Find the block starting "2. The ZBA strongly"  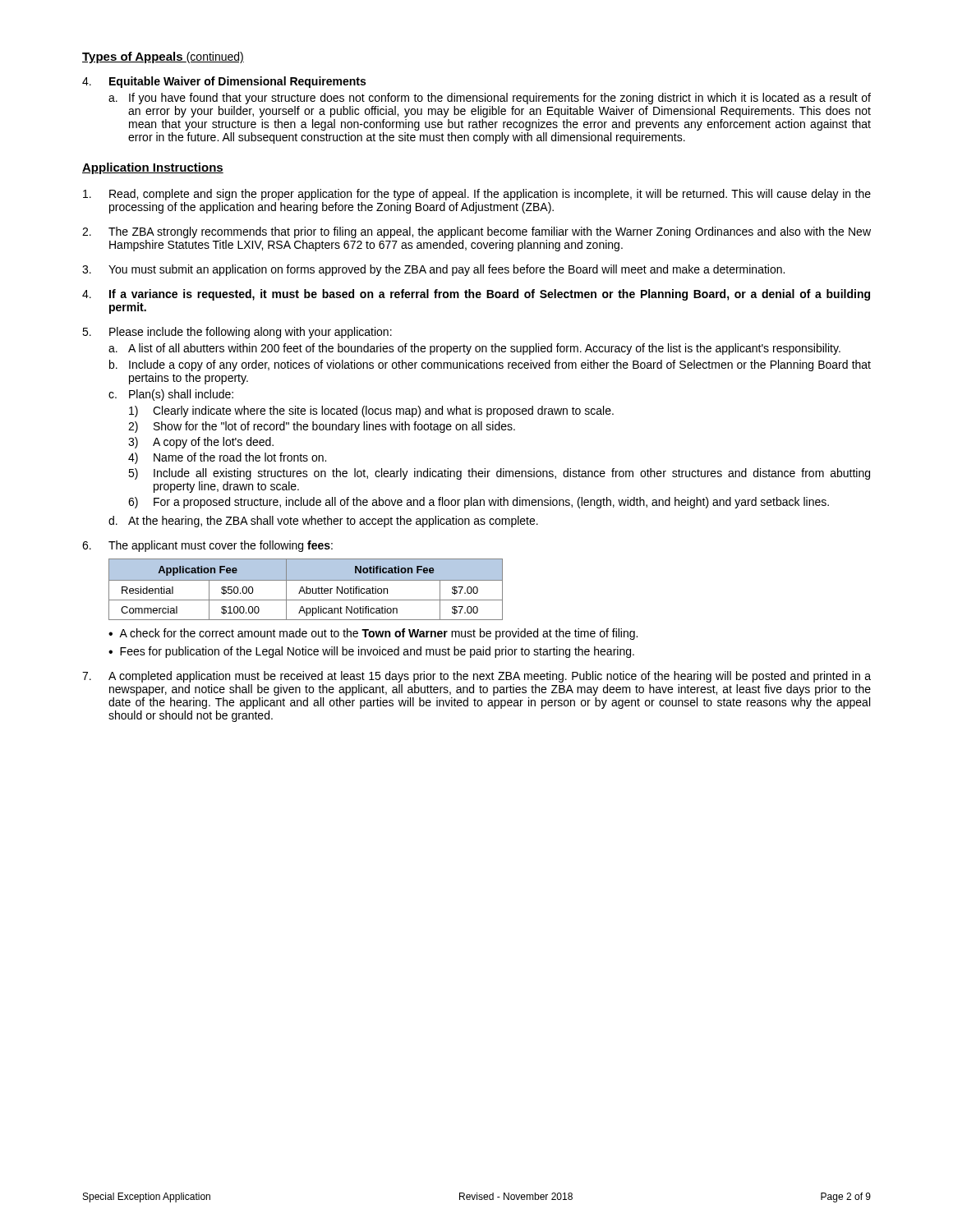coord(476,238)
